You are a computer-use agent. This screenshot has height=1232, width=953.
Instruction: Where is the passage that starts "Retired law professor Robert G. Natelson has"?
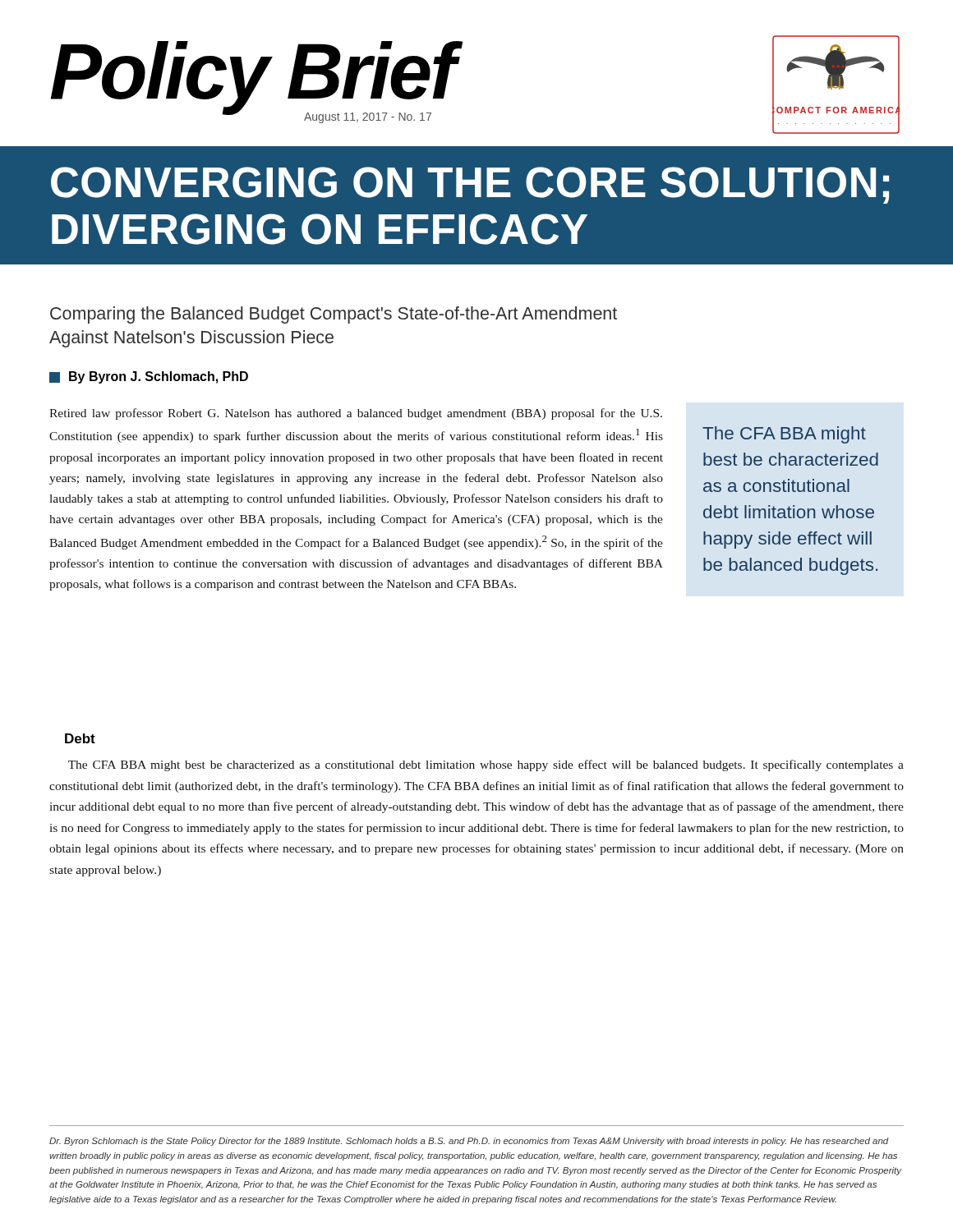(x=356, y=498)
